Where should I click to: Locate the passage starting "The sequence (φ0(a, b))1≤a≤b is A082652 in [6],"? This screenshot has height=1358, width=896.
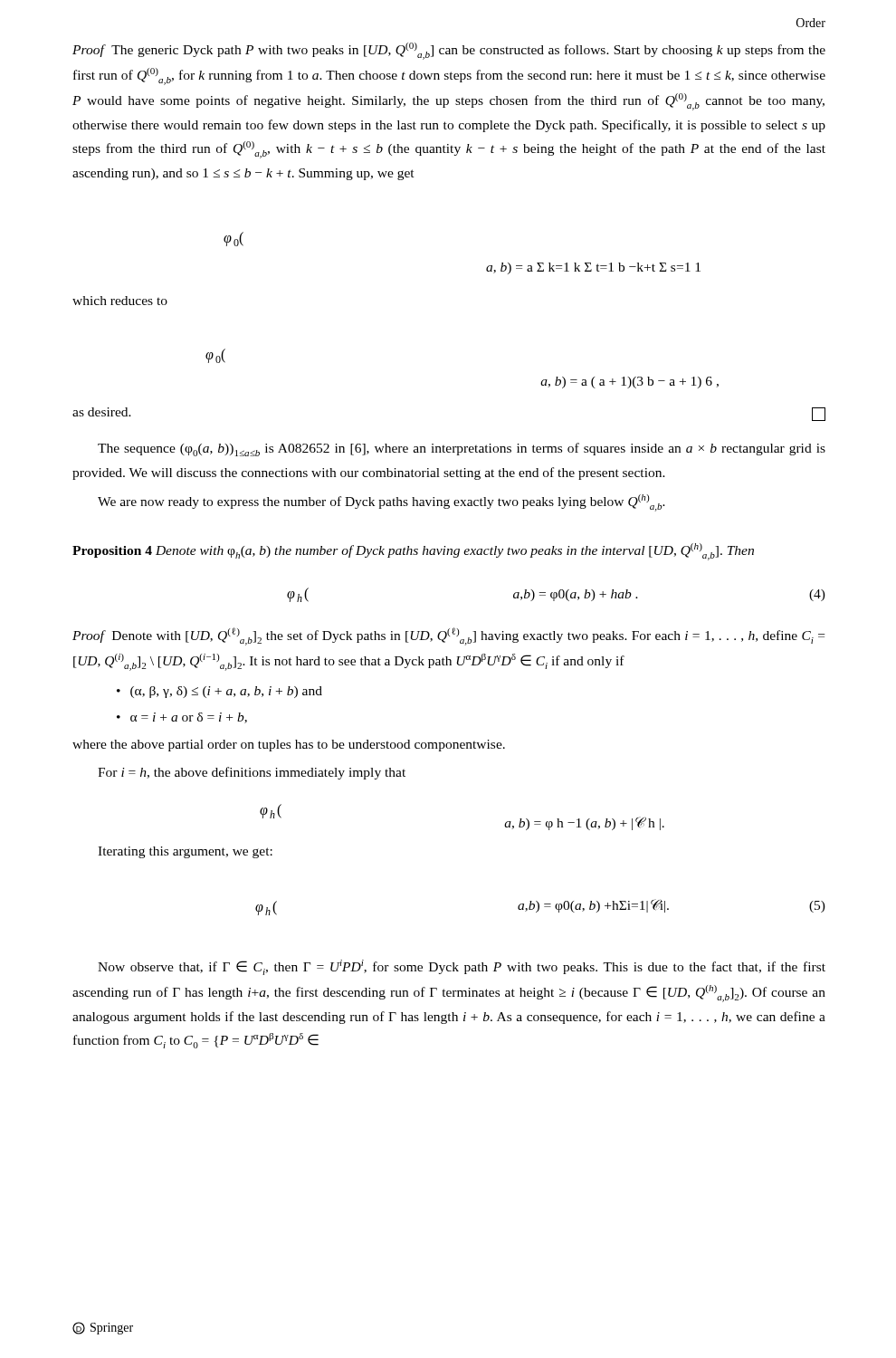449,460
